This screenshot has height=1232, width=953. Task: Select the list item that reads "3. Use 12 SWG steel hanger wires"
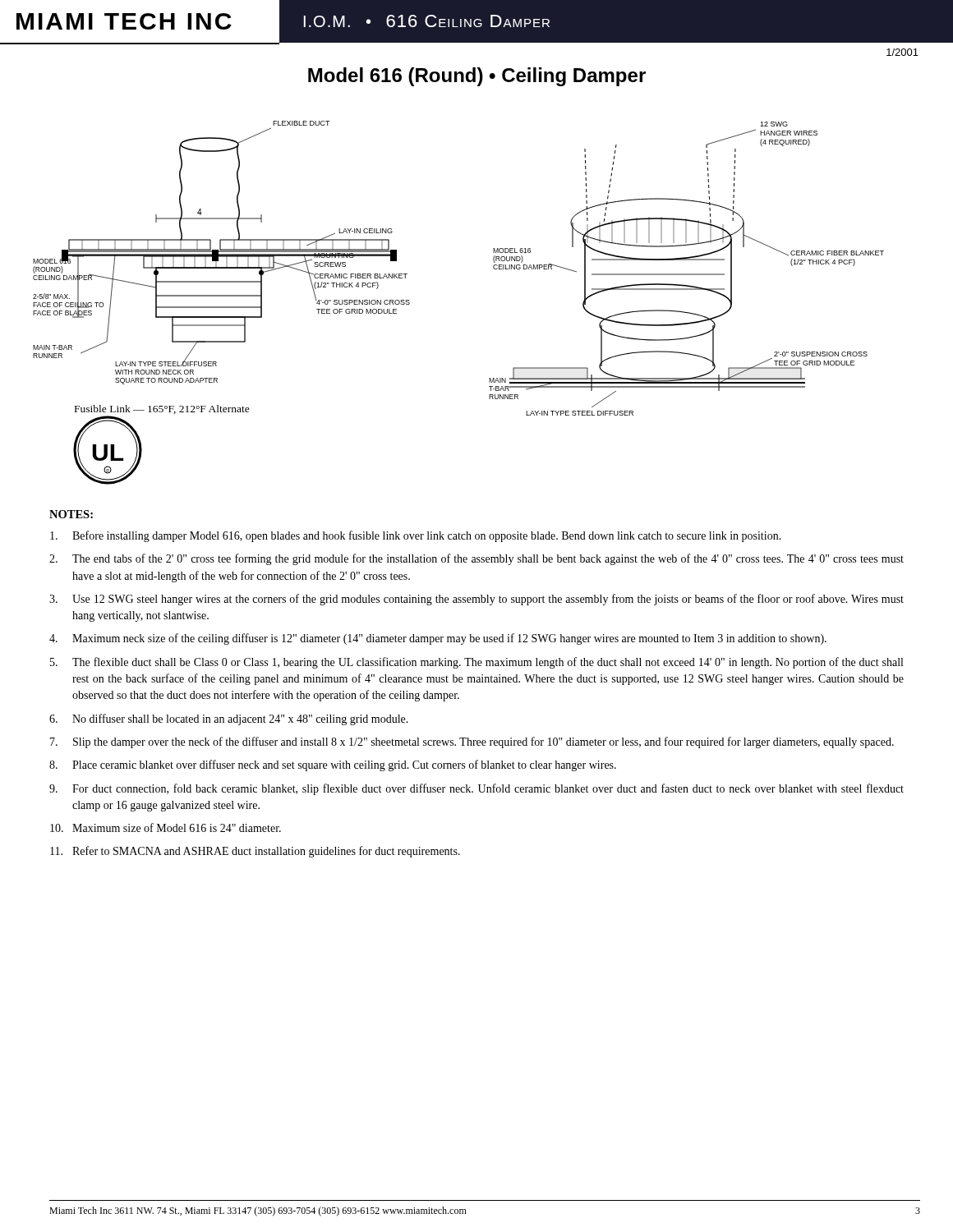(x=476, y=608)
